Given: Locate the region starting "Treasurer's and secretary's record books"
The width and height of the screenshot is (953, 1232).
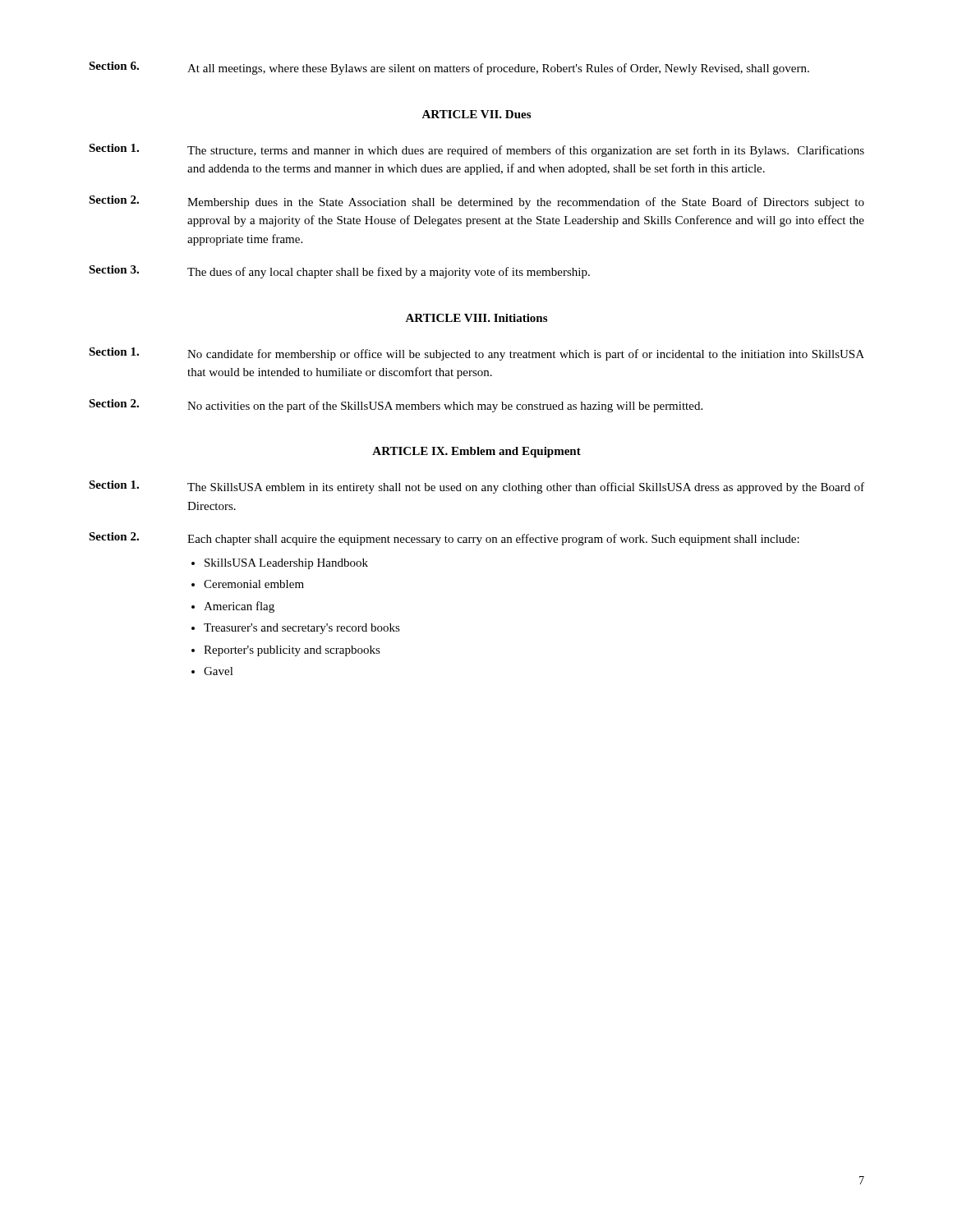Looking at the screenshot, I should click(302, 628).
